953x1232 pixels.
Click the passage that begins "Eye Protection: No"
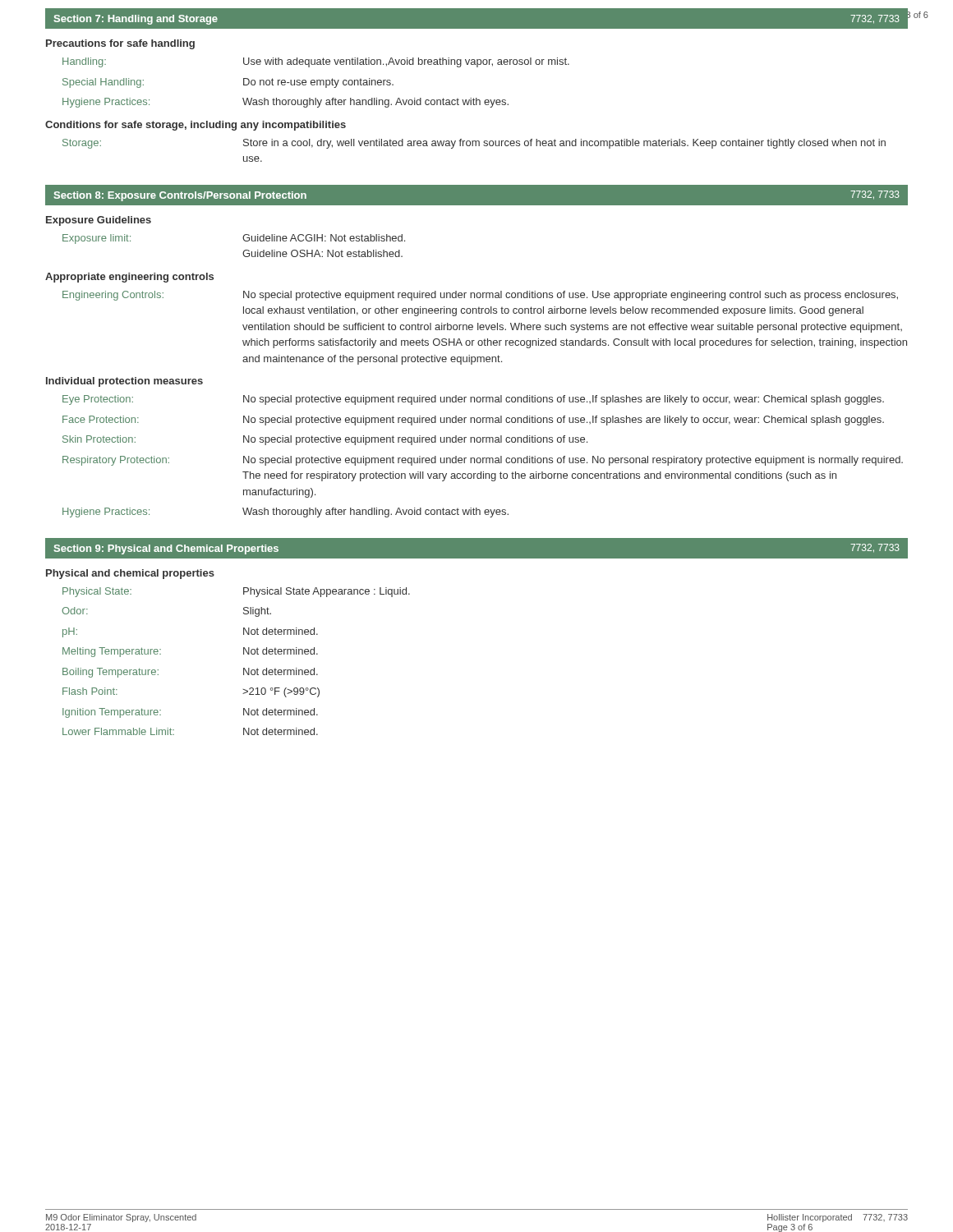(476, 399)
